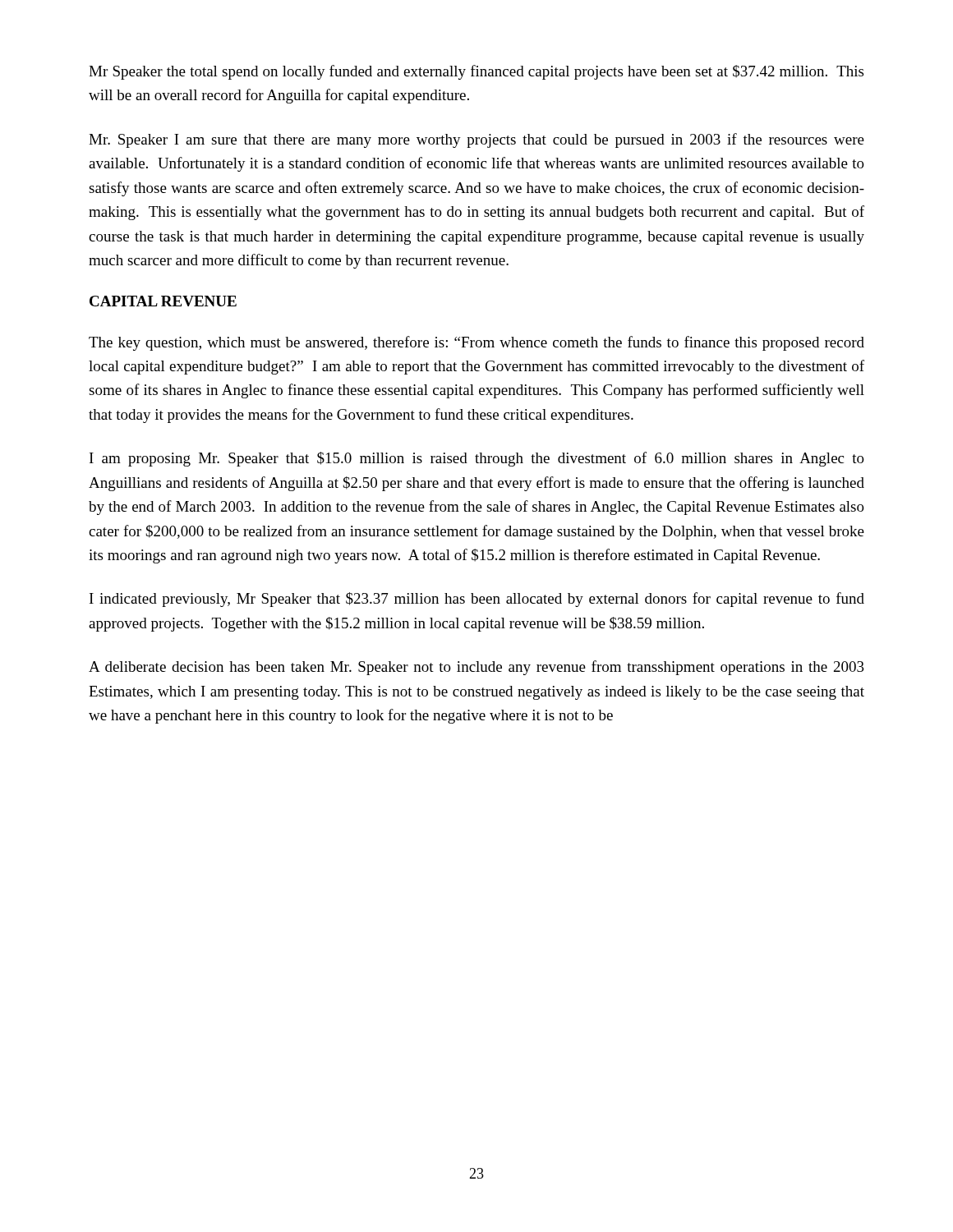Navigate to the passage starting "Mr Speaker the total"

tap(476, 83)
